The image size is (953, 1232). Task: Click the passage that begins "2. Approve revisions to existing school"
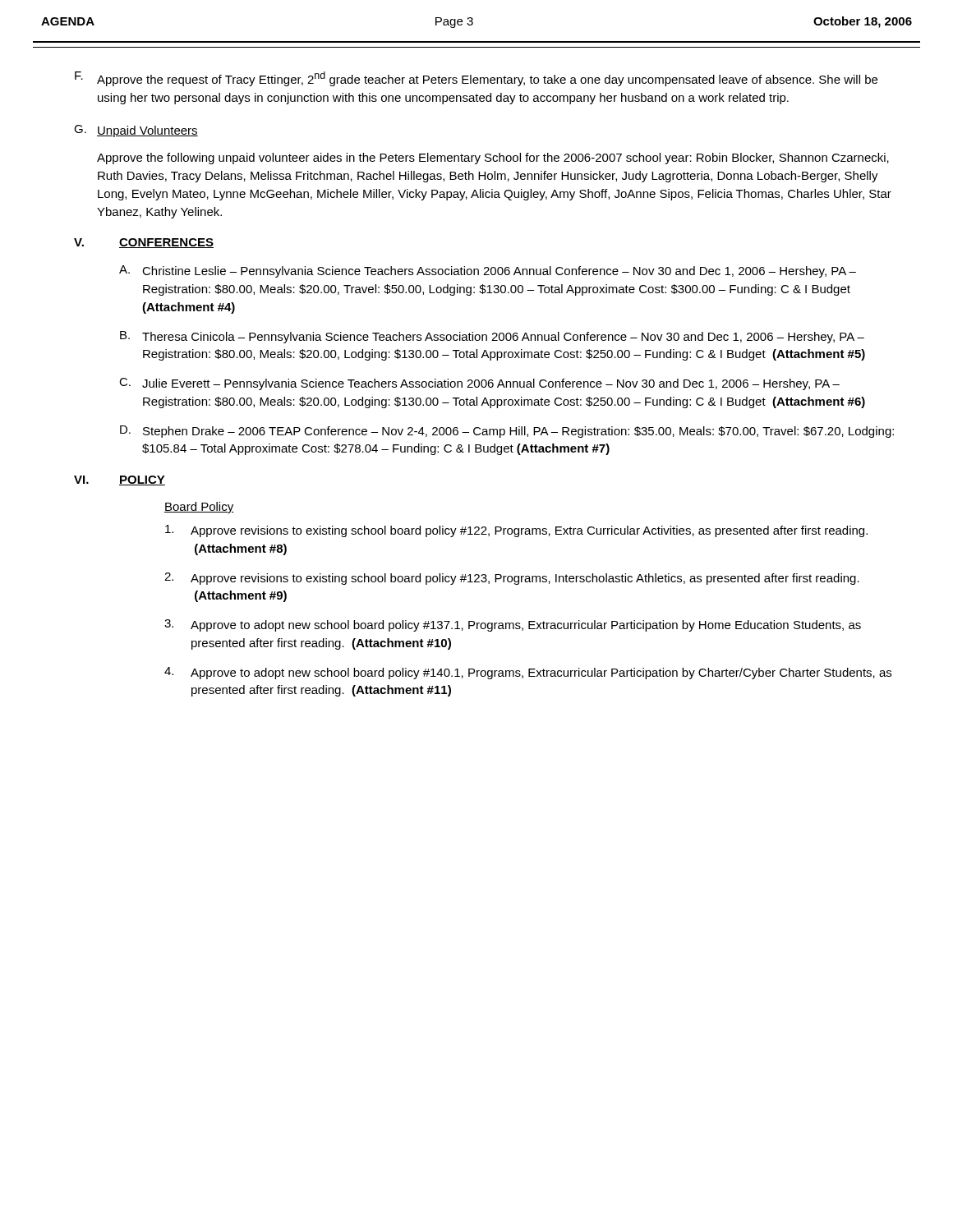tap(534, 587)
